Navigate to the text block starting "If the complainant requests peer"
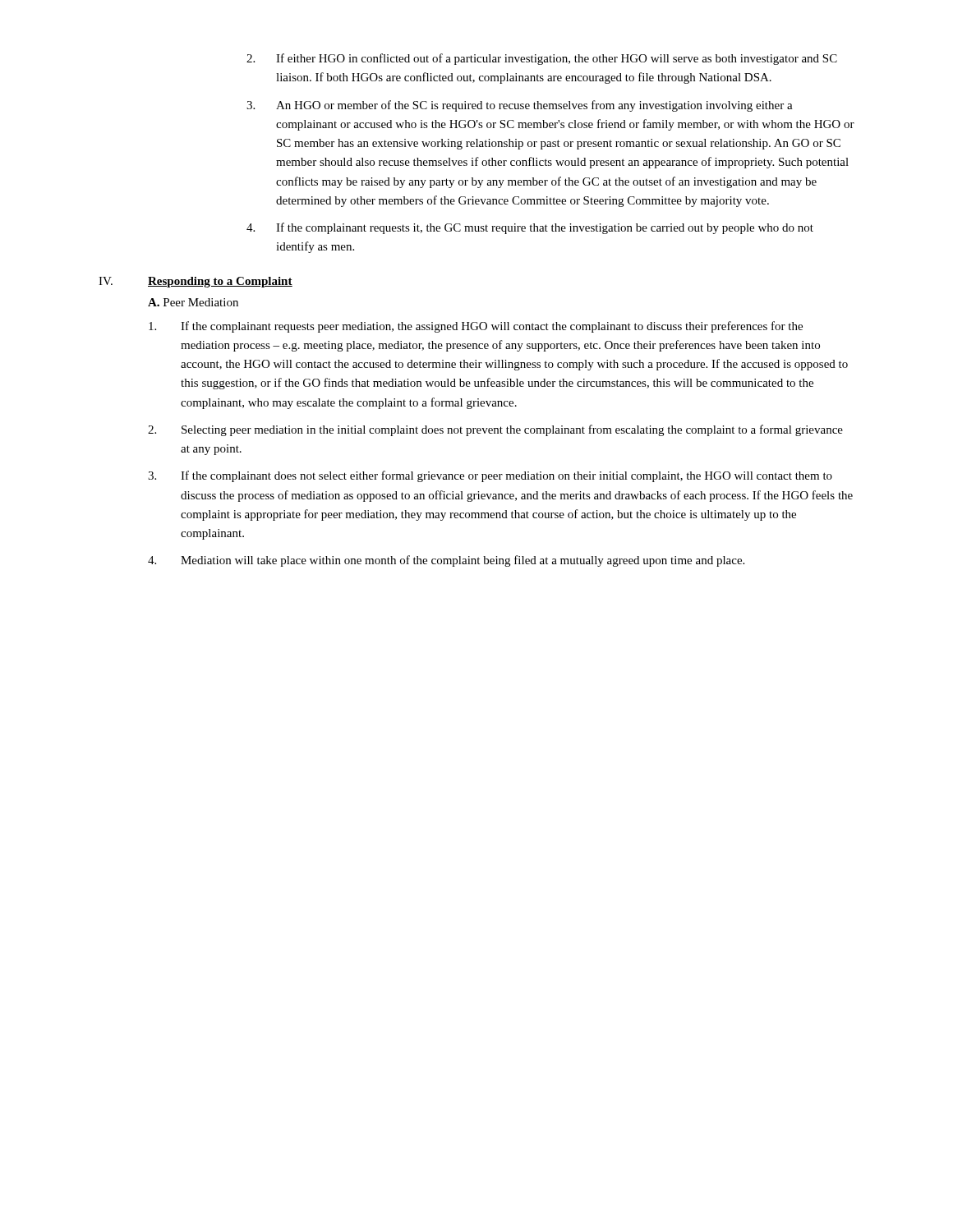The width and height of the screenshot is (953, 1232). tap(501, 364)
